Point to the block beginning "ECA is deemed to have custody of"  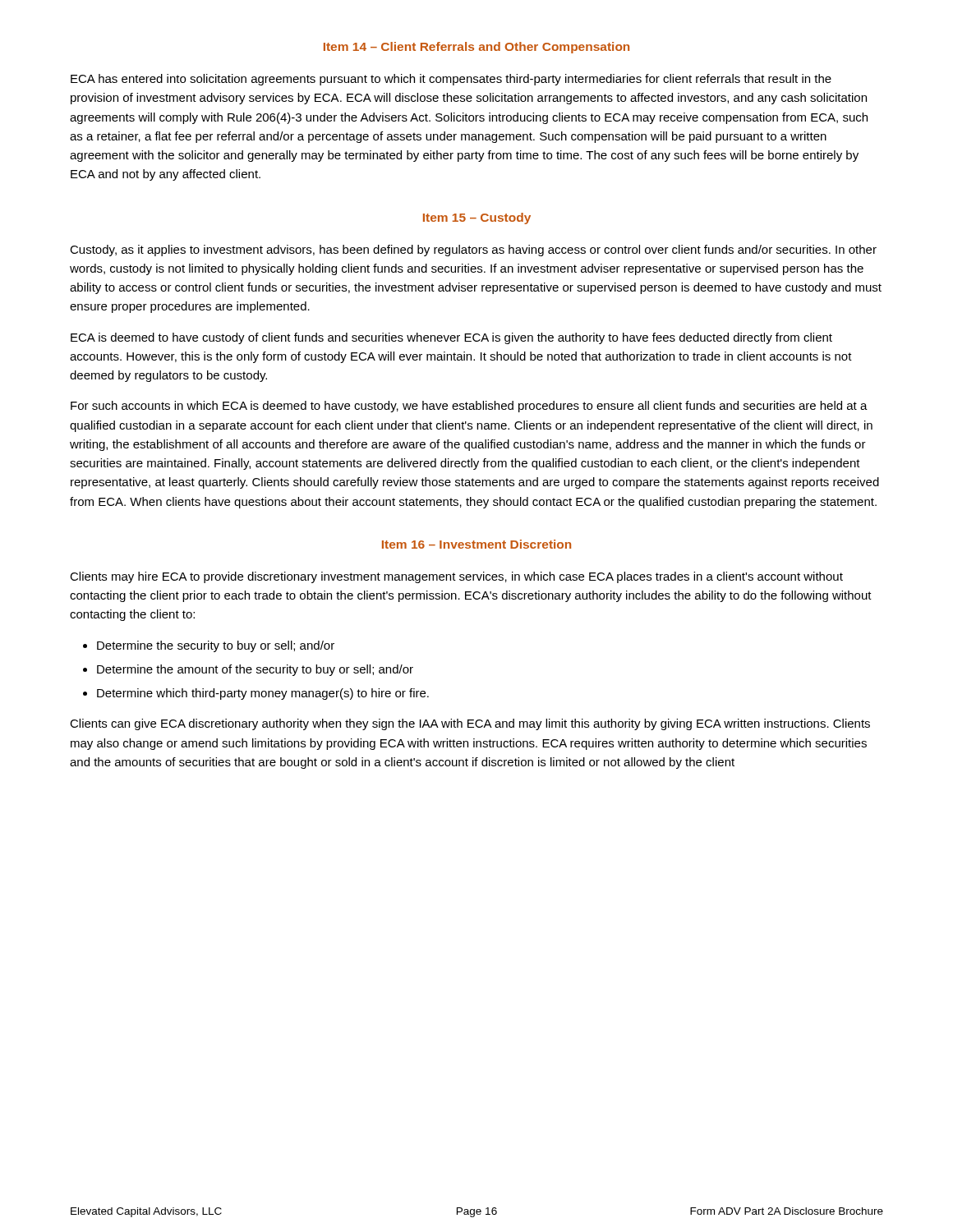(x=476, y=356)
